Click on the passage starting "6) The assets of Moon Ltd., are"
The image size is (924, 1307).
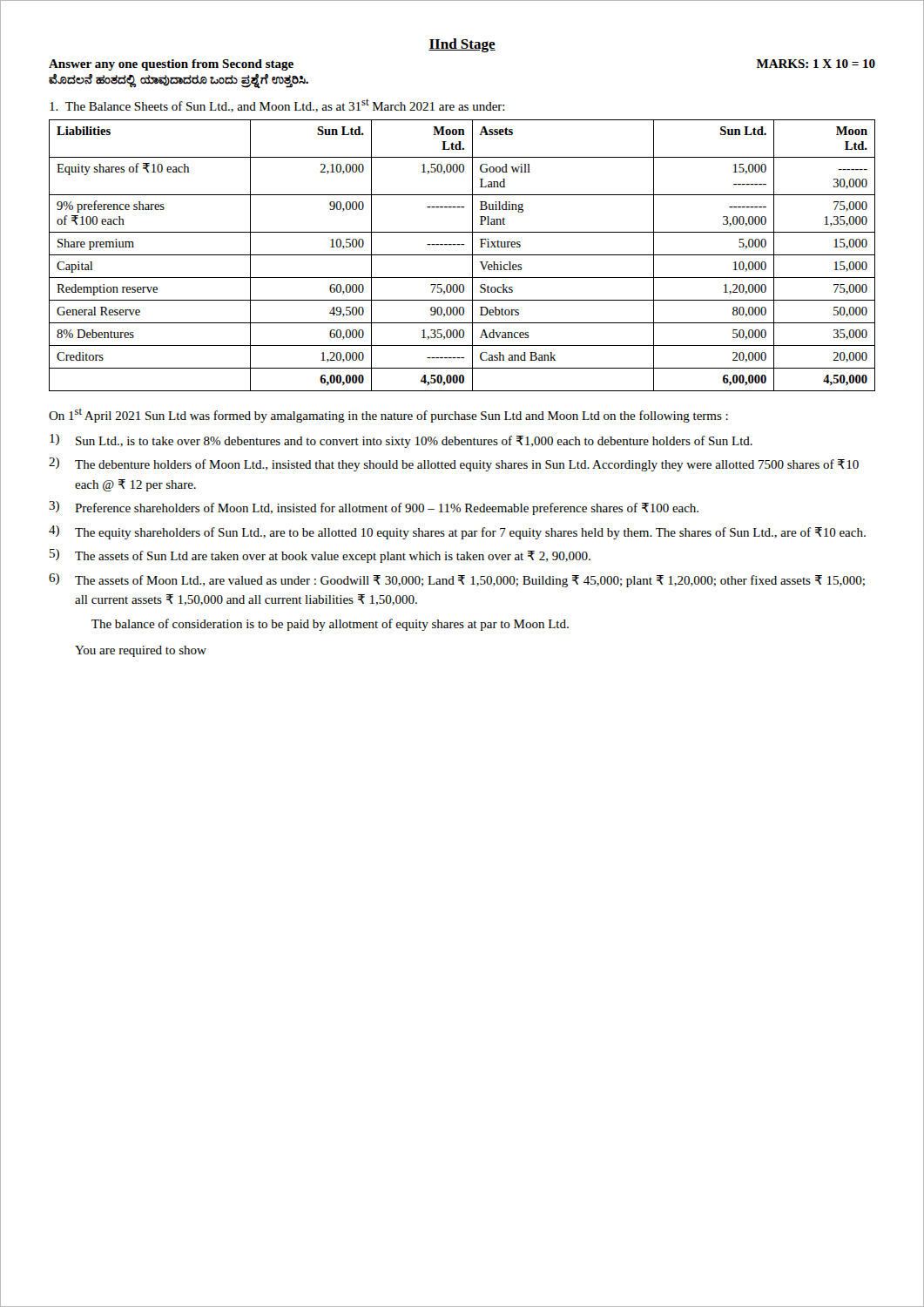pos(462,590)
